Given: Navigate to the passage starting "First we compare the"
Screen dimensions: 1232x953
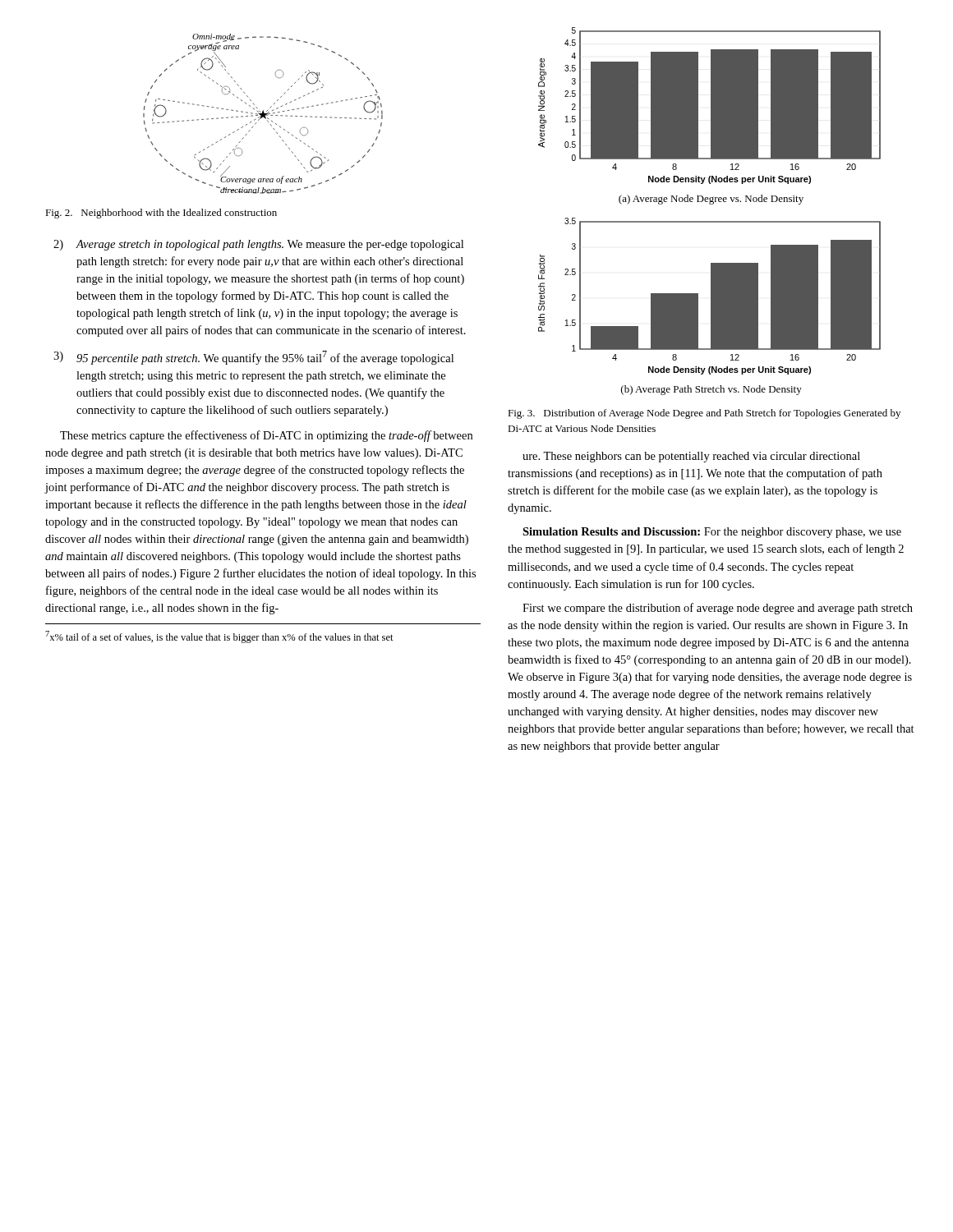Looking at the screenshot, I should pyautogui.click(x=711, y=676).
